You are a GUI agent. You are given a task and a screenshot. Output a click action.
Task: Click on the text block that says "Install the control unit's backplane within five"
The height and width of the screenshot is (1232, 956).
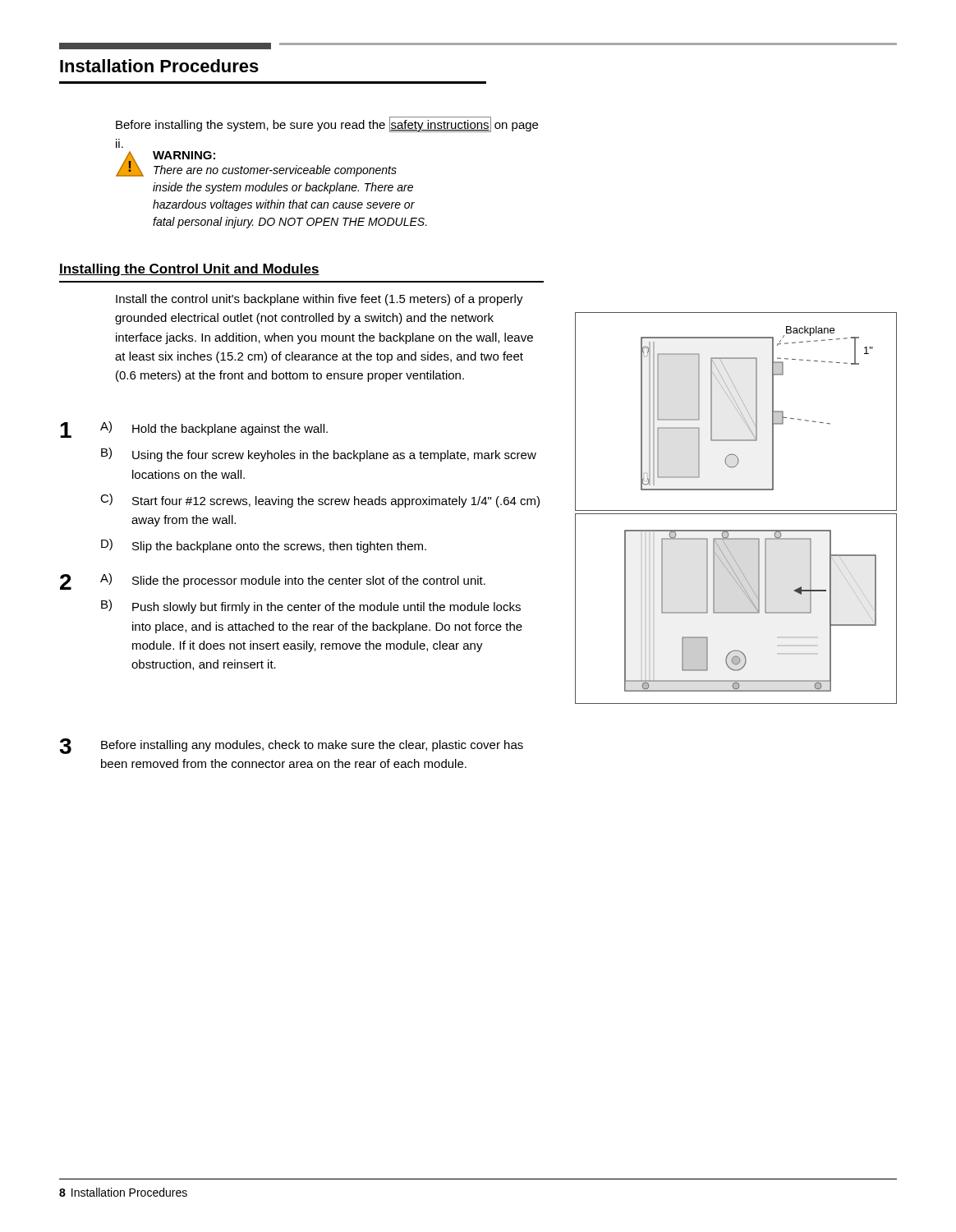[324, 337]
